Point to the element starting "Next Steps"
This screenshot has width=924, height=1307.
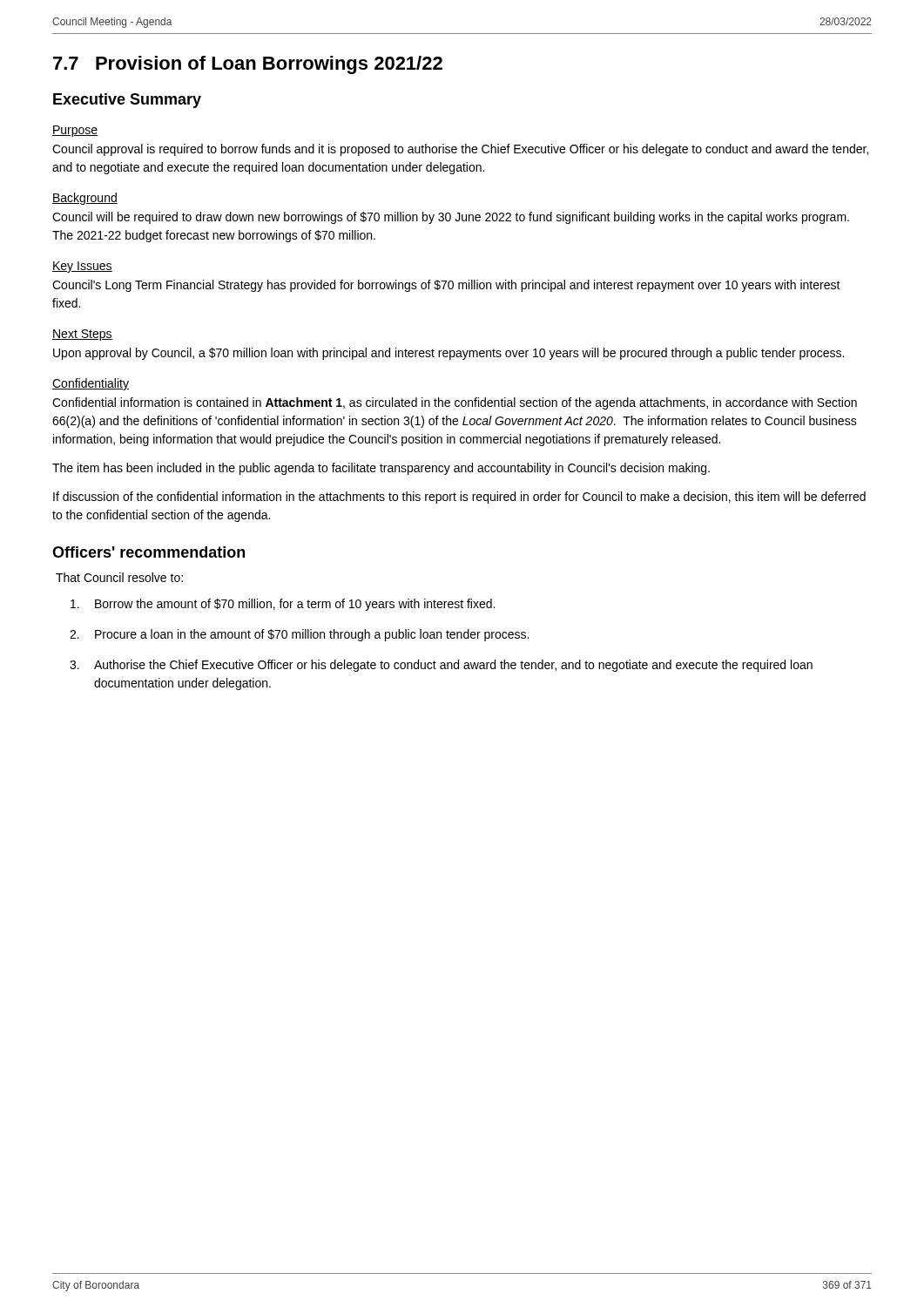pos(82,334)
